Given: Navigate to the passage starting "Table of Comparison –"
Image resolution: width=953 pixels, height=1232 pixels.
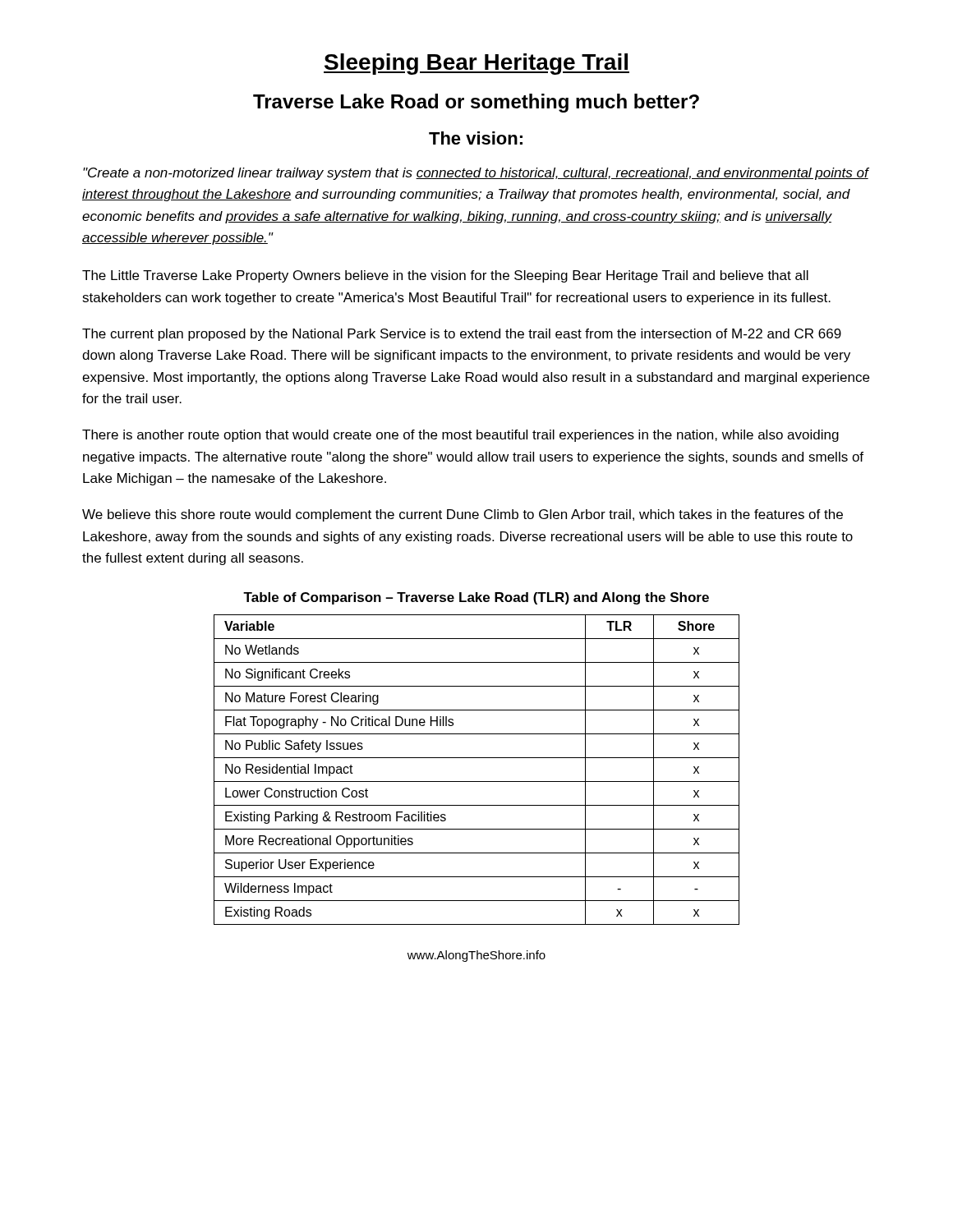Looking at the screenshot, I should point(476,597).
